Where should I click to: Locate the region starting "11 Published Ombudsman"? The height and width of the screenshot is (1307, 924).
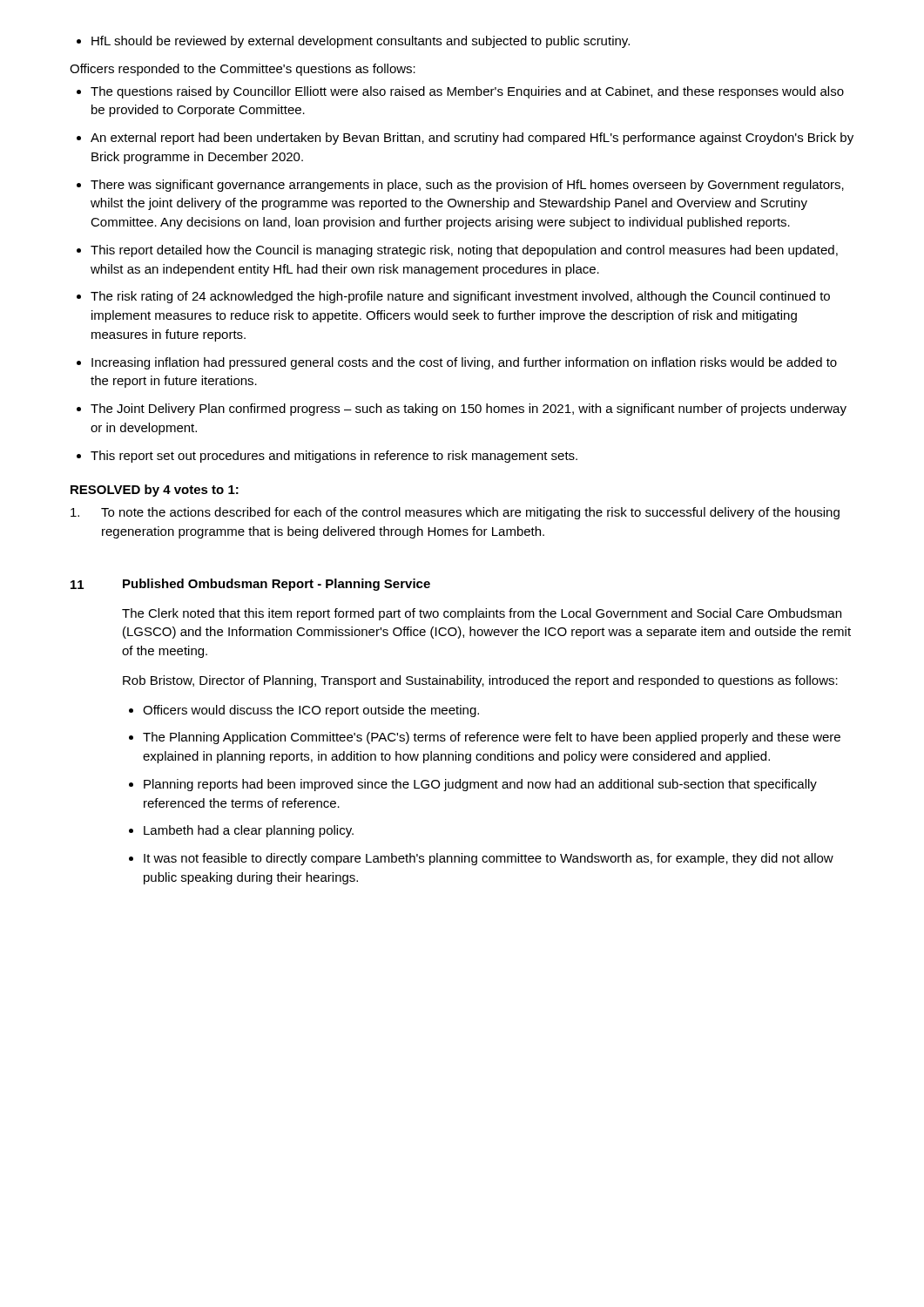(x=250, y=583)
